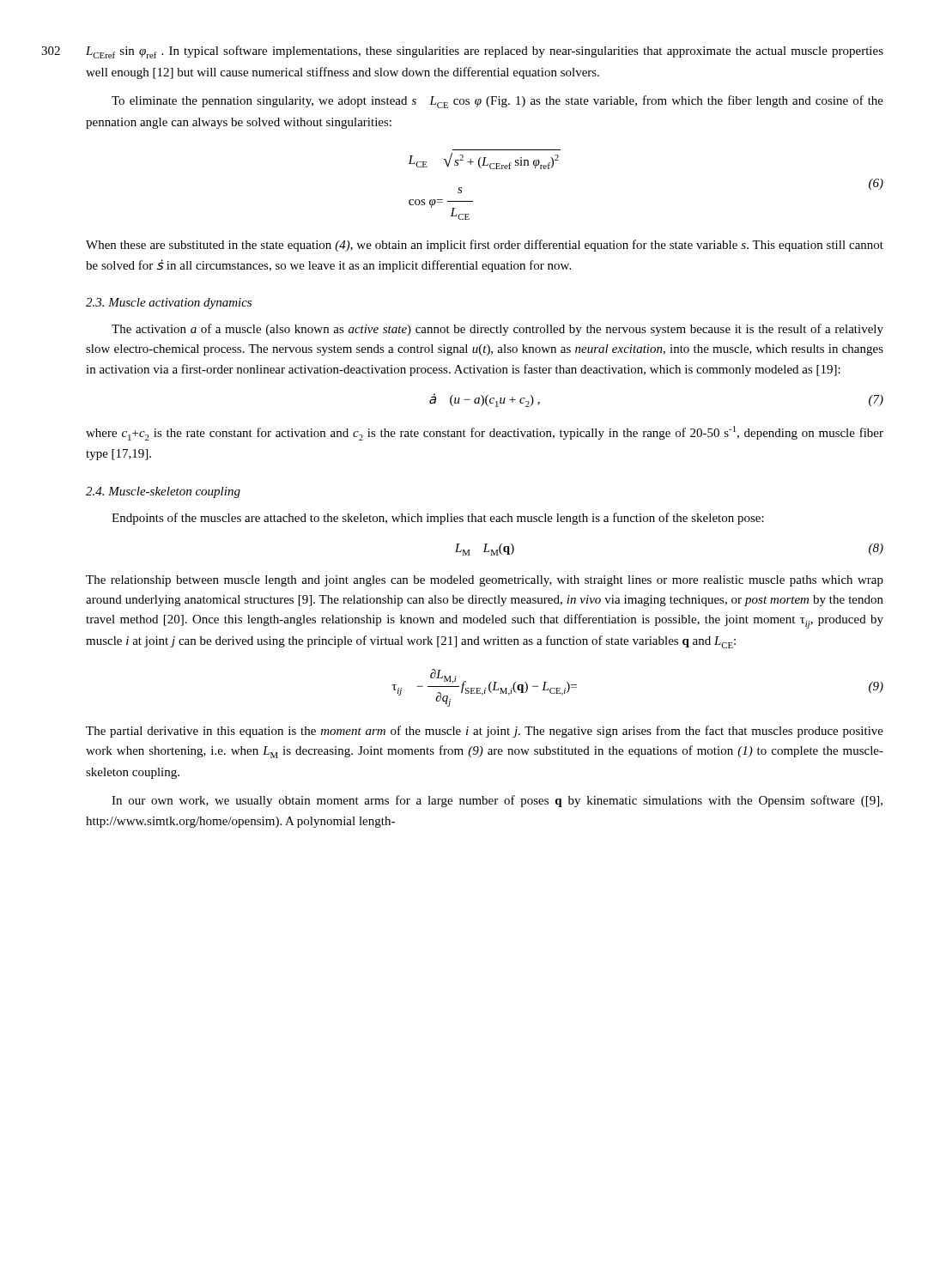Point to the block beginning "To eliminate the pennation singularity,"
The width and height of the screenshot is (952, 1288).
click(485, 111)
